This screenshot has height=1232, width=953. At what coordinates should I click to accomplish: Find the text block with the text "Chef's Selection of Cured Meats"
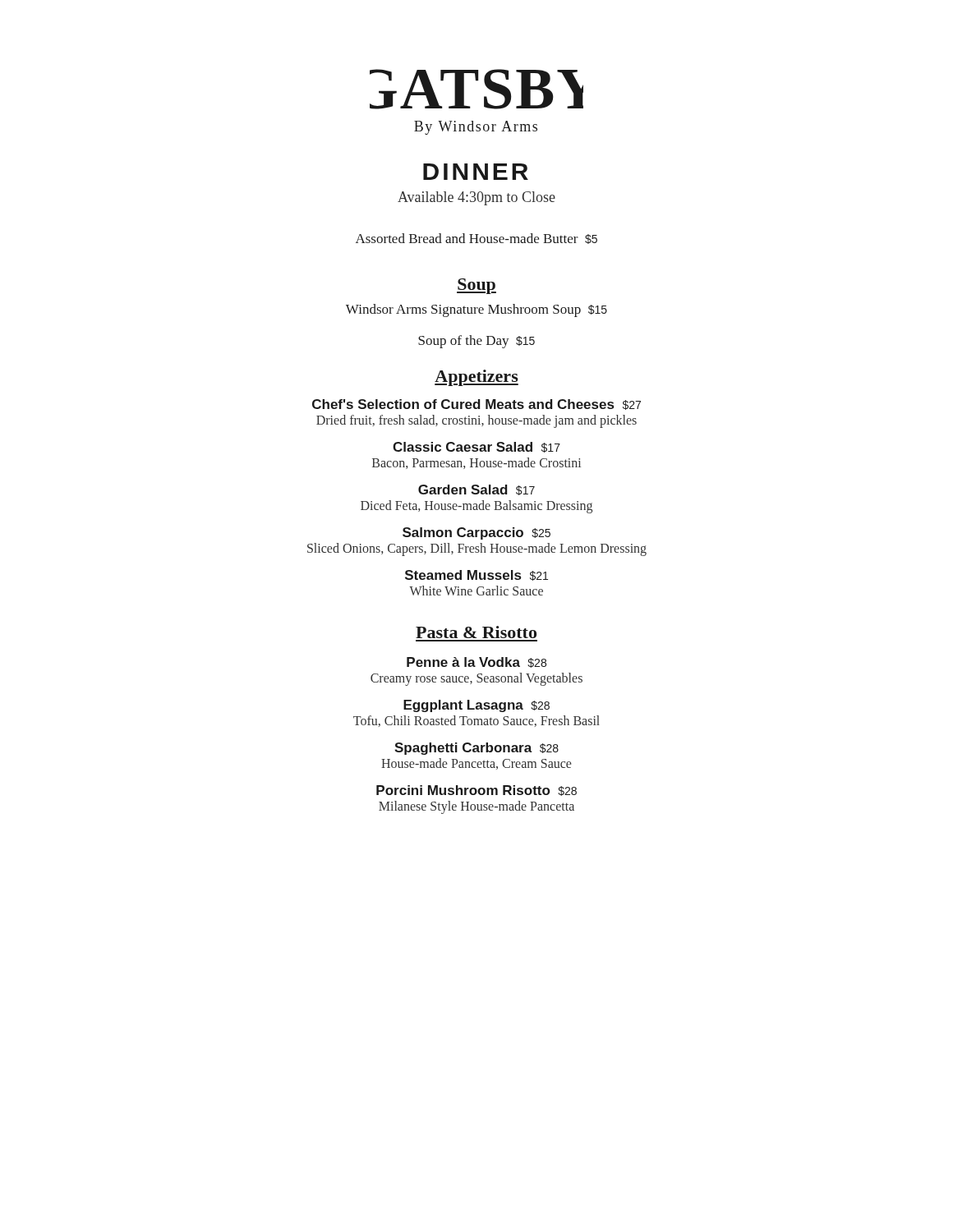tap(476, 412)
